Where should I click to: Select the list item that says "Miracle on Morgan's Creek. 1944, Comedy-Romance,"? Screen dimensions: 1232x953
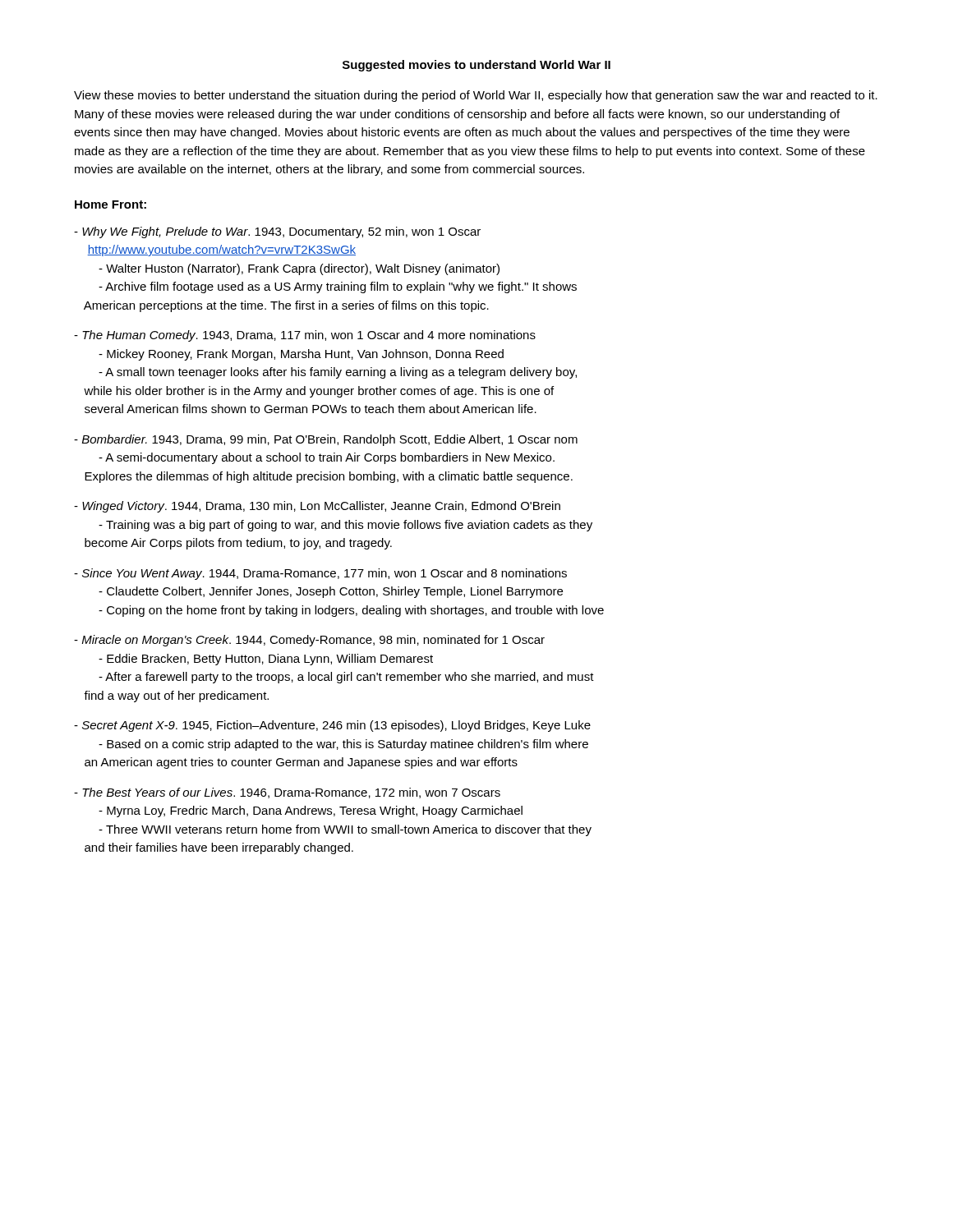334,667
